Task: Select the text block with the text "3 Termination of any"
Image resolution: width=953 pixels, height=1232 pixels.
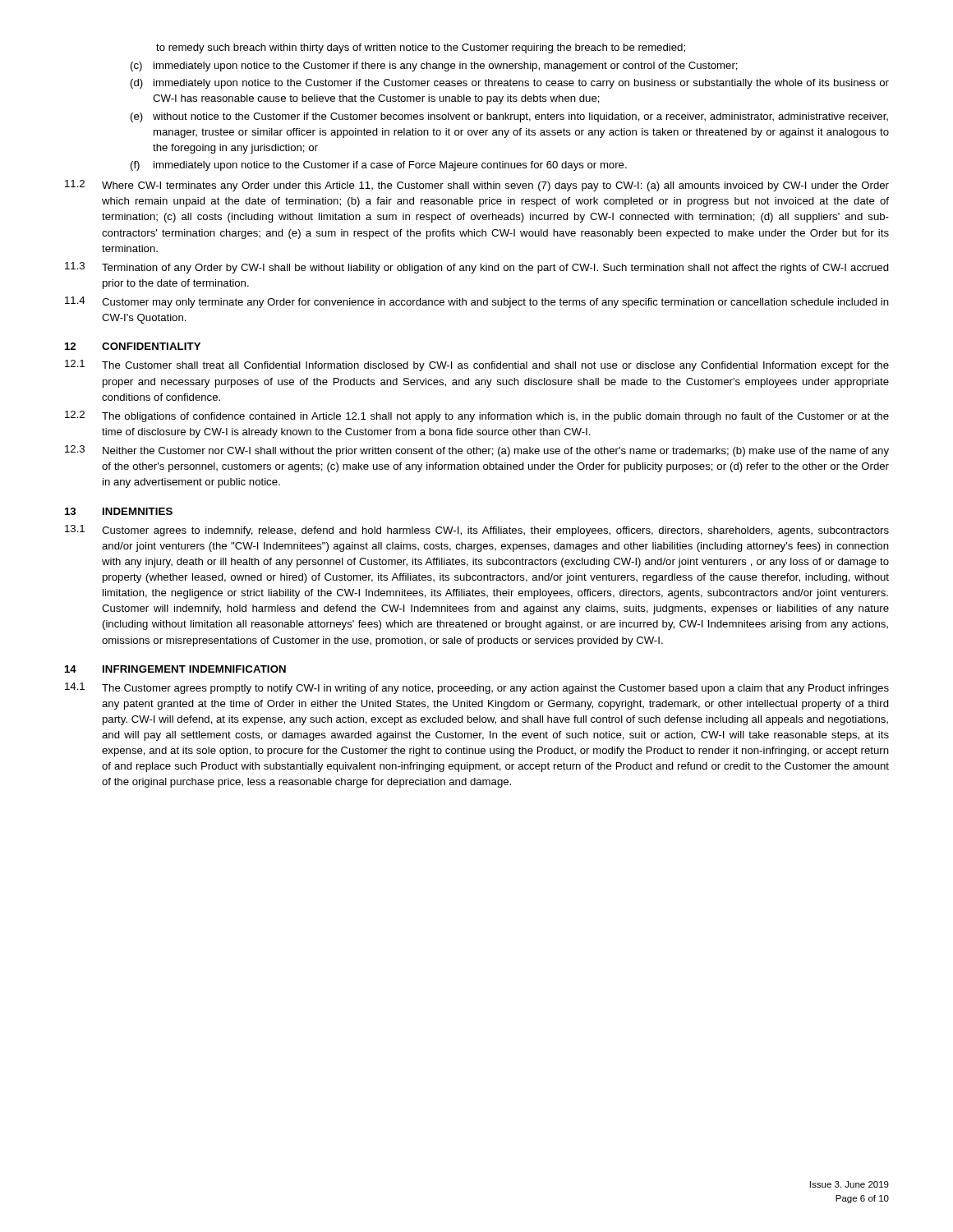Action: (476, 275)
